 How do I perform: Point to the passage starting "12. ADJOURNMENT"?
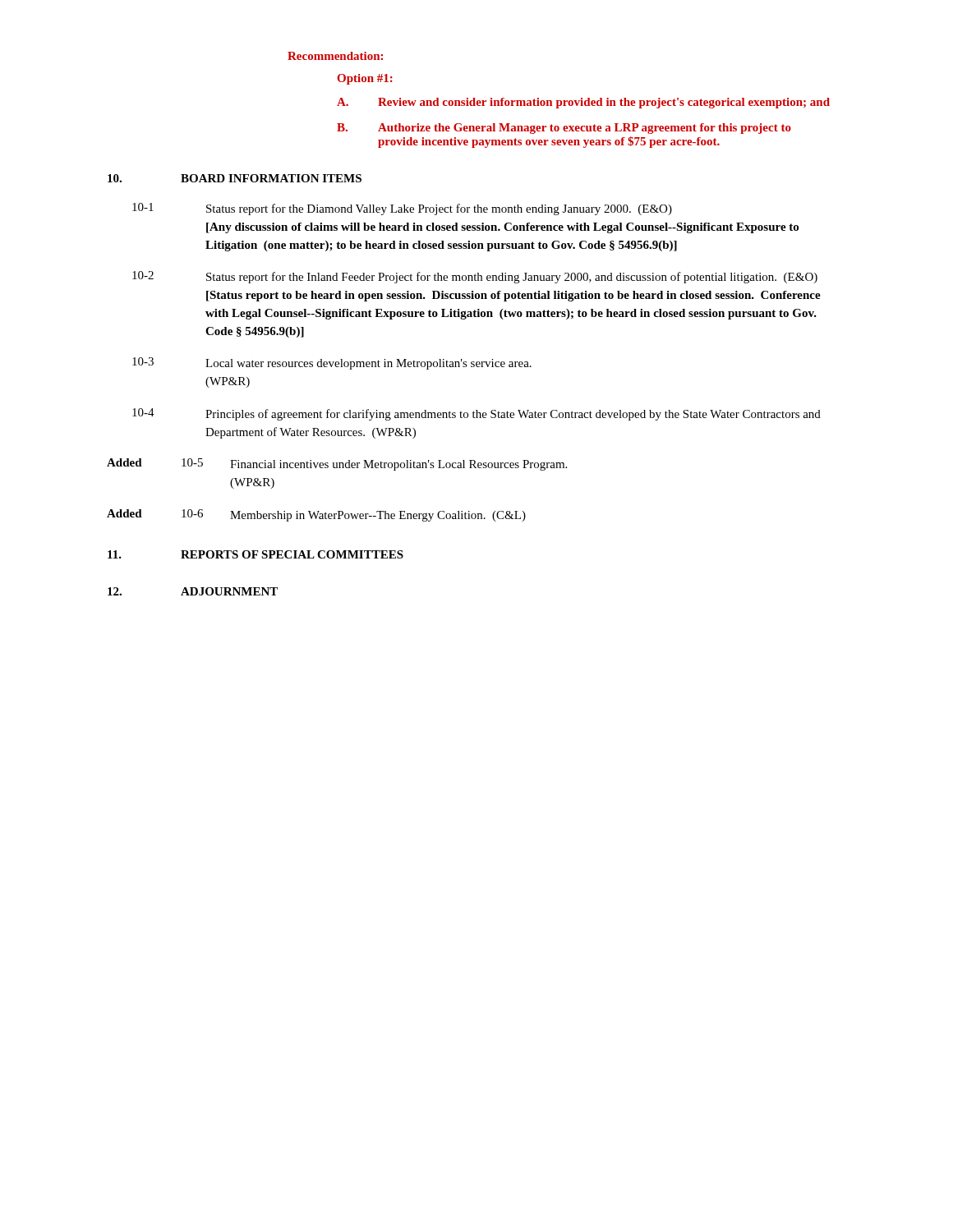tap(192, 591)
